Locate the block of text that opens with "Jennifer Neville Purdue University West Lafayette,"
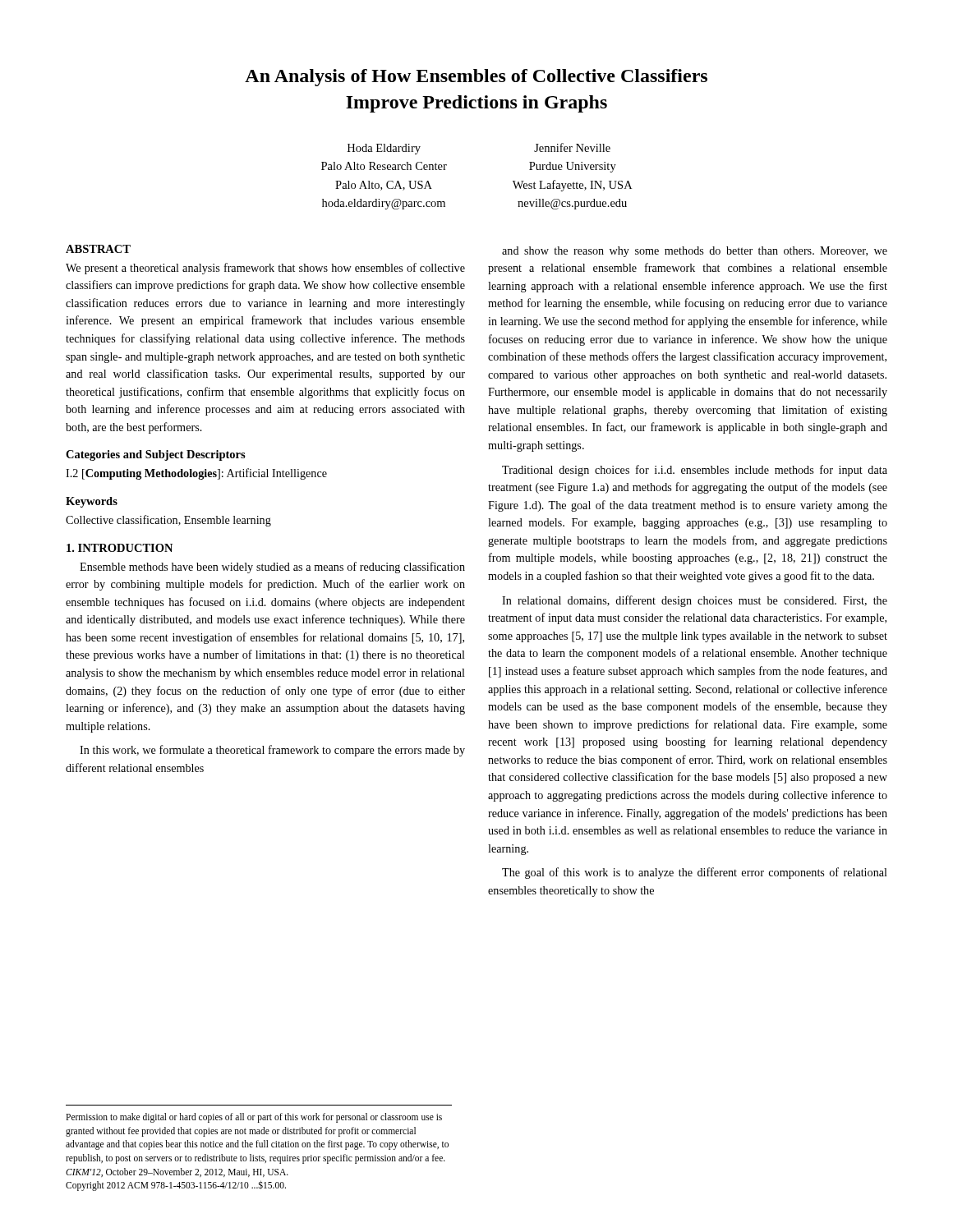Viewport: 953px width, 1232px height. [x=572, y=175]
